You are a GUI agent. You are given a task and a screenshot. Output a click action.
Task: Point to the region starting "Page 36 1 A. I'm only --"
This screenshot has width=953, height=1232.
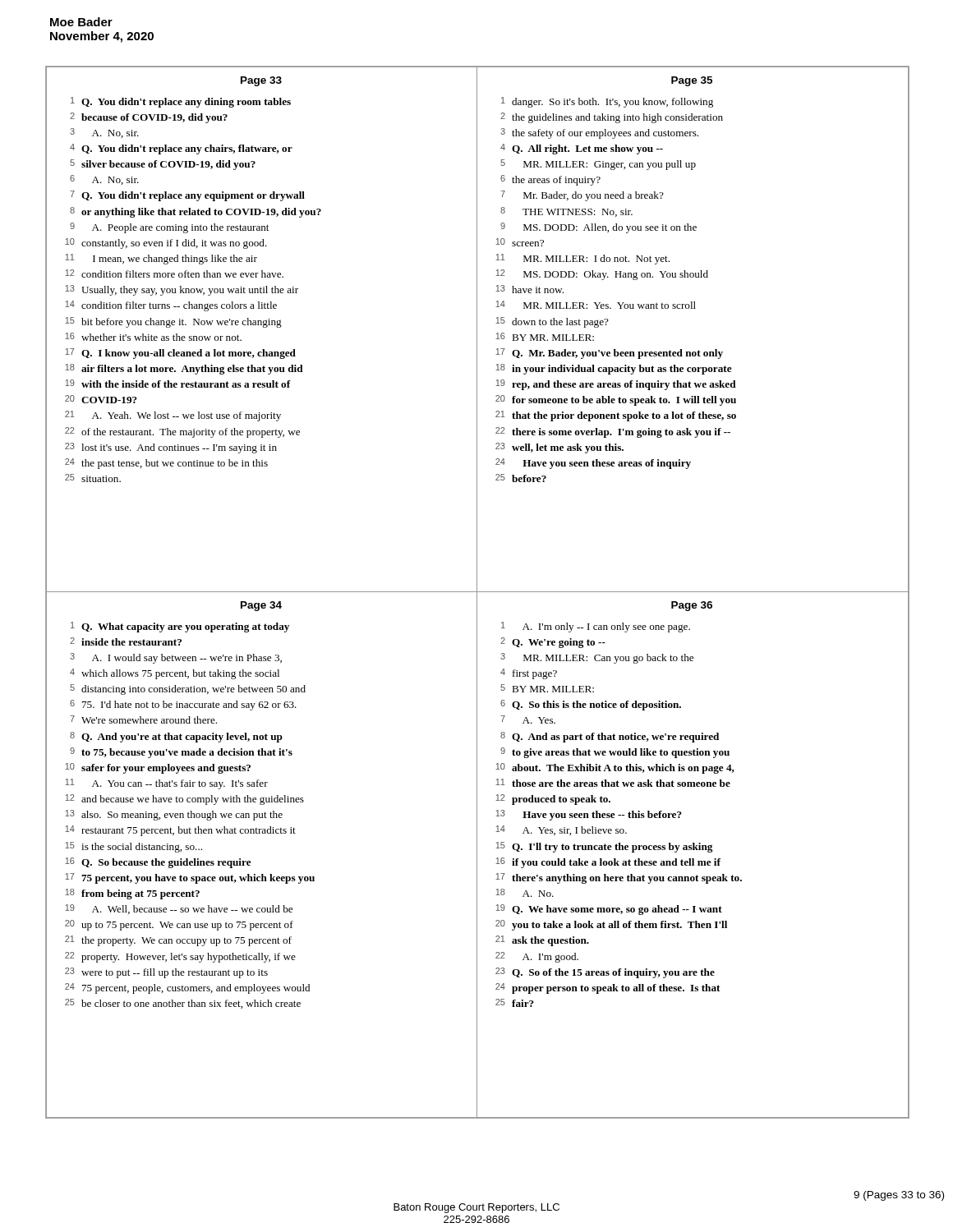coord(692,606)
